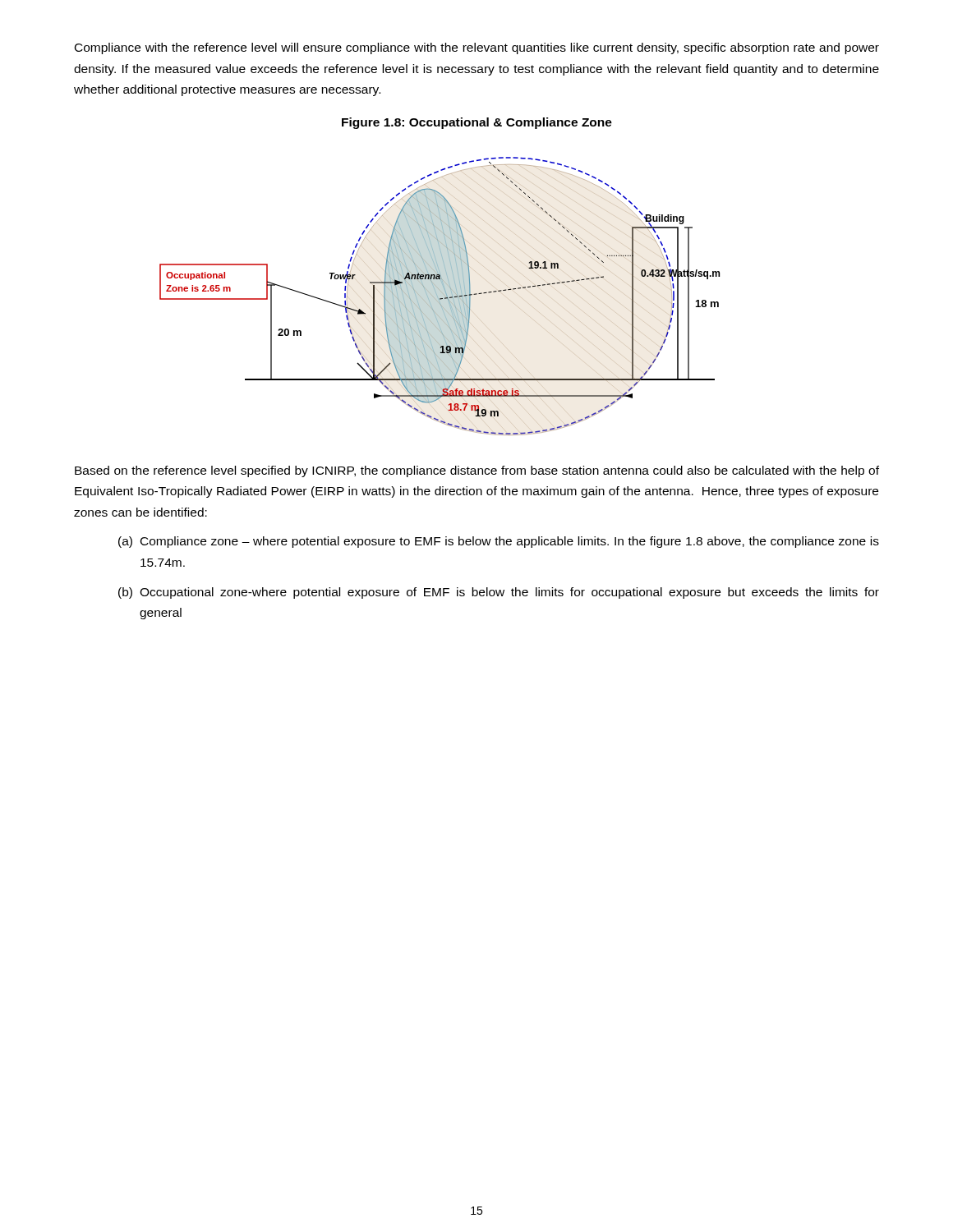Screen dimensions: 1232x953
Task: Find the block on this page that starts "(b) Occupational zone-where potential exposure of"
Action: pos(493,602)
